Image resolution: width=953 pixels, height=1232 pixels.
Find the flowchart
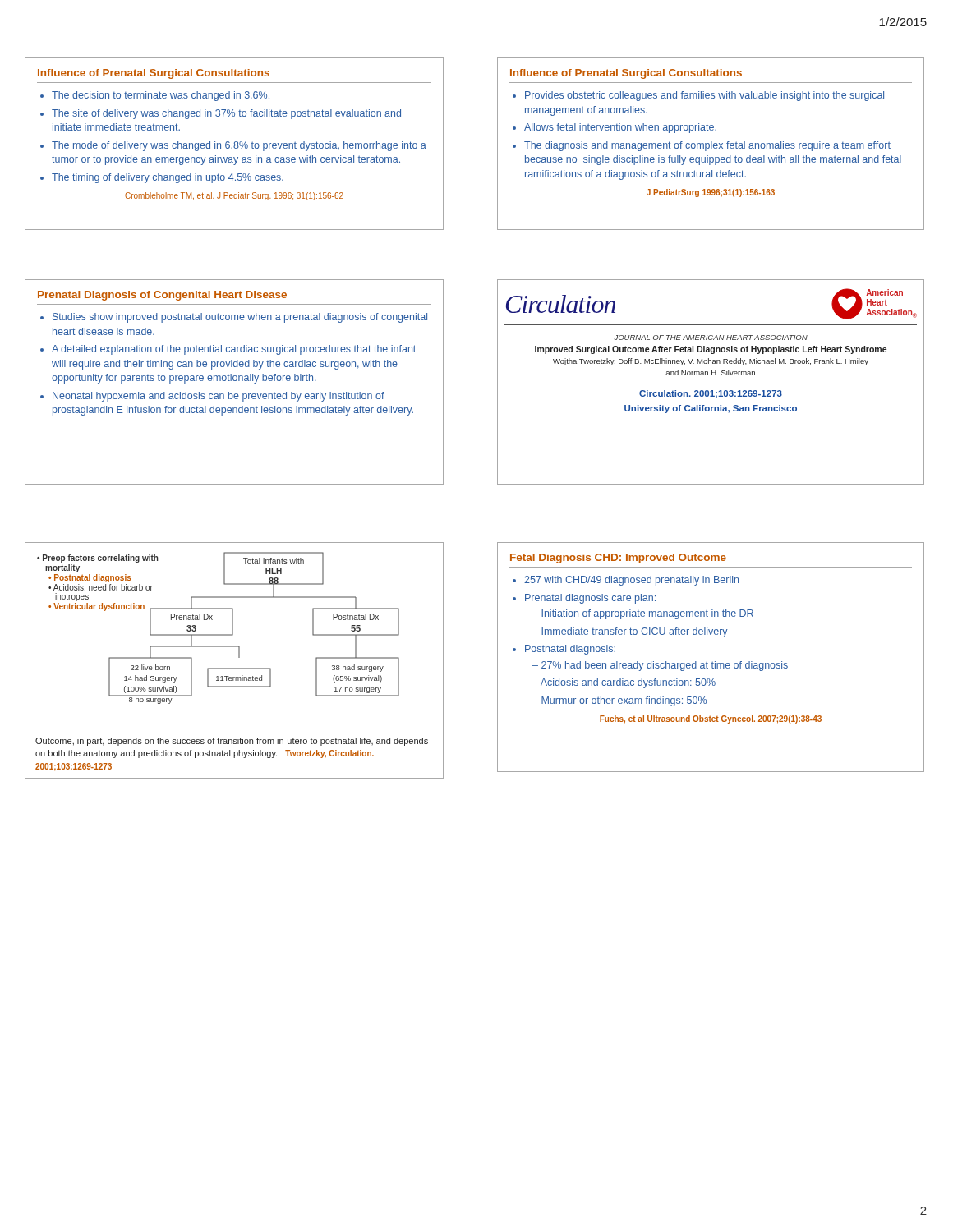[234, 660]
